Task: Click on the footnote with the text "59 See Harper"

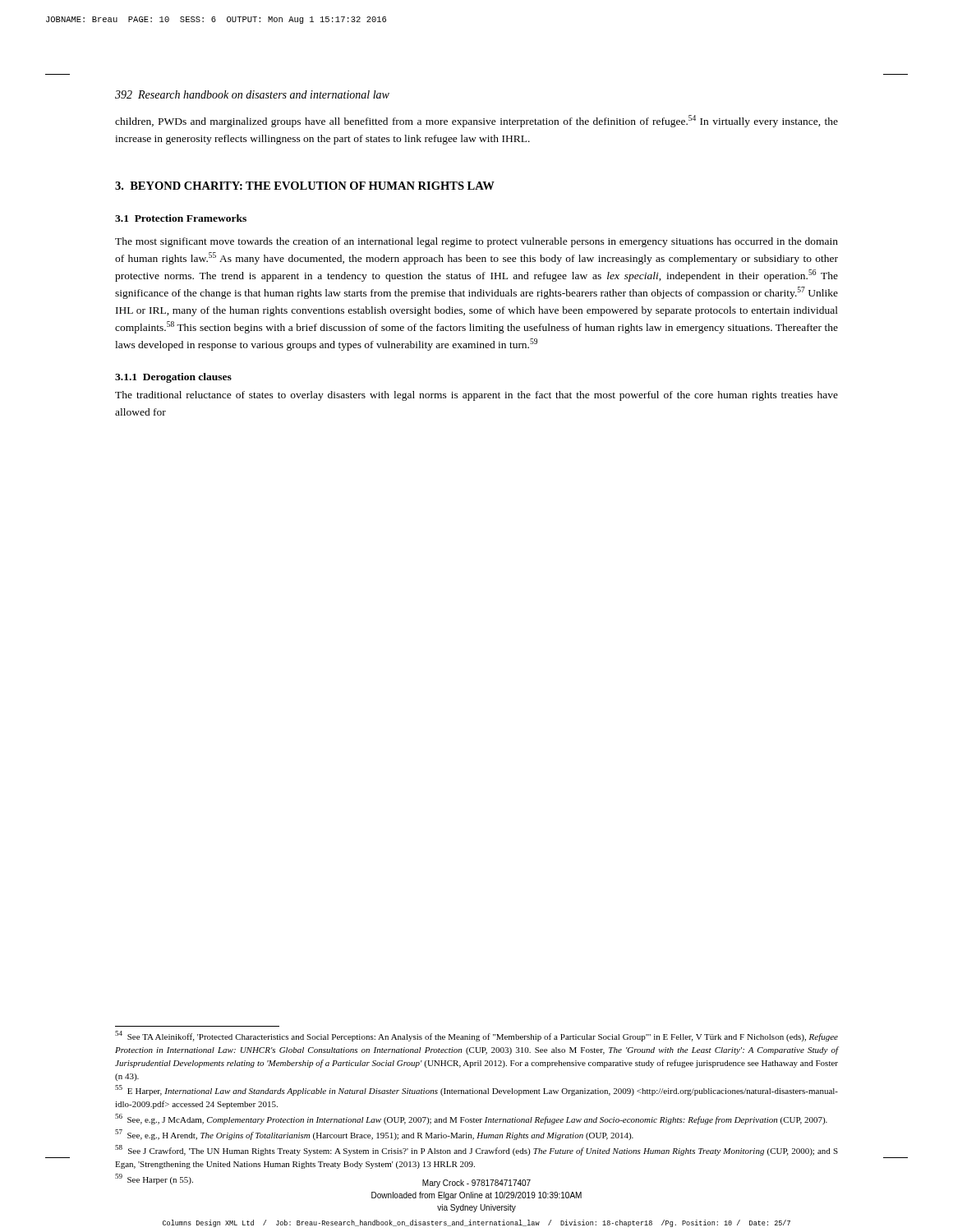Action: (x=154, y=1179)
